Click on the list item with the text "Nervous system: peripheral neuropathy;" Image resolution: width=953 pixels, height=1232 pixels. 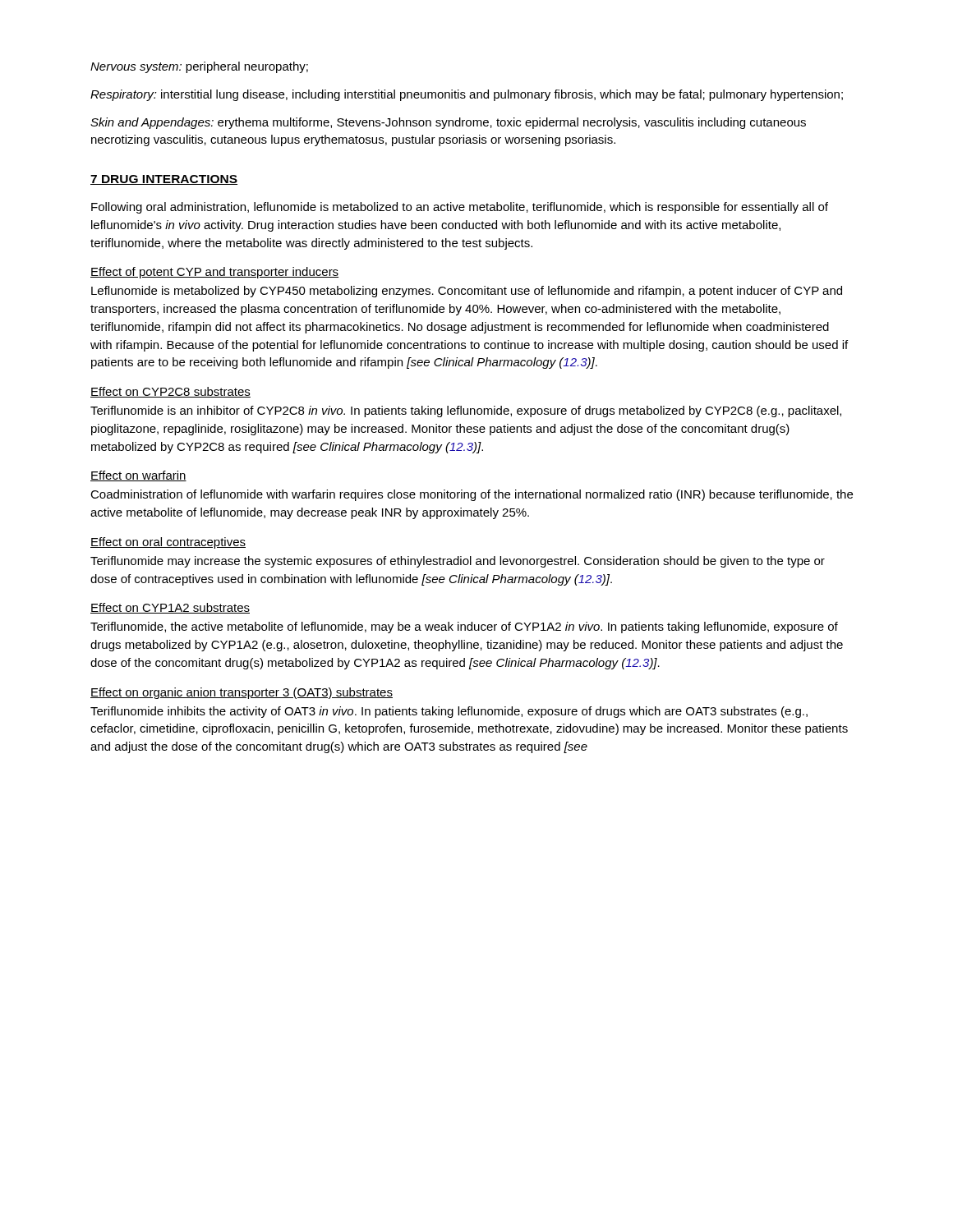(x=200, y=66)
